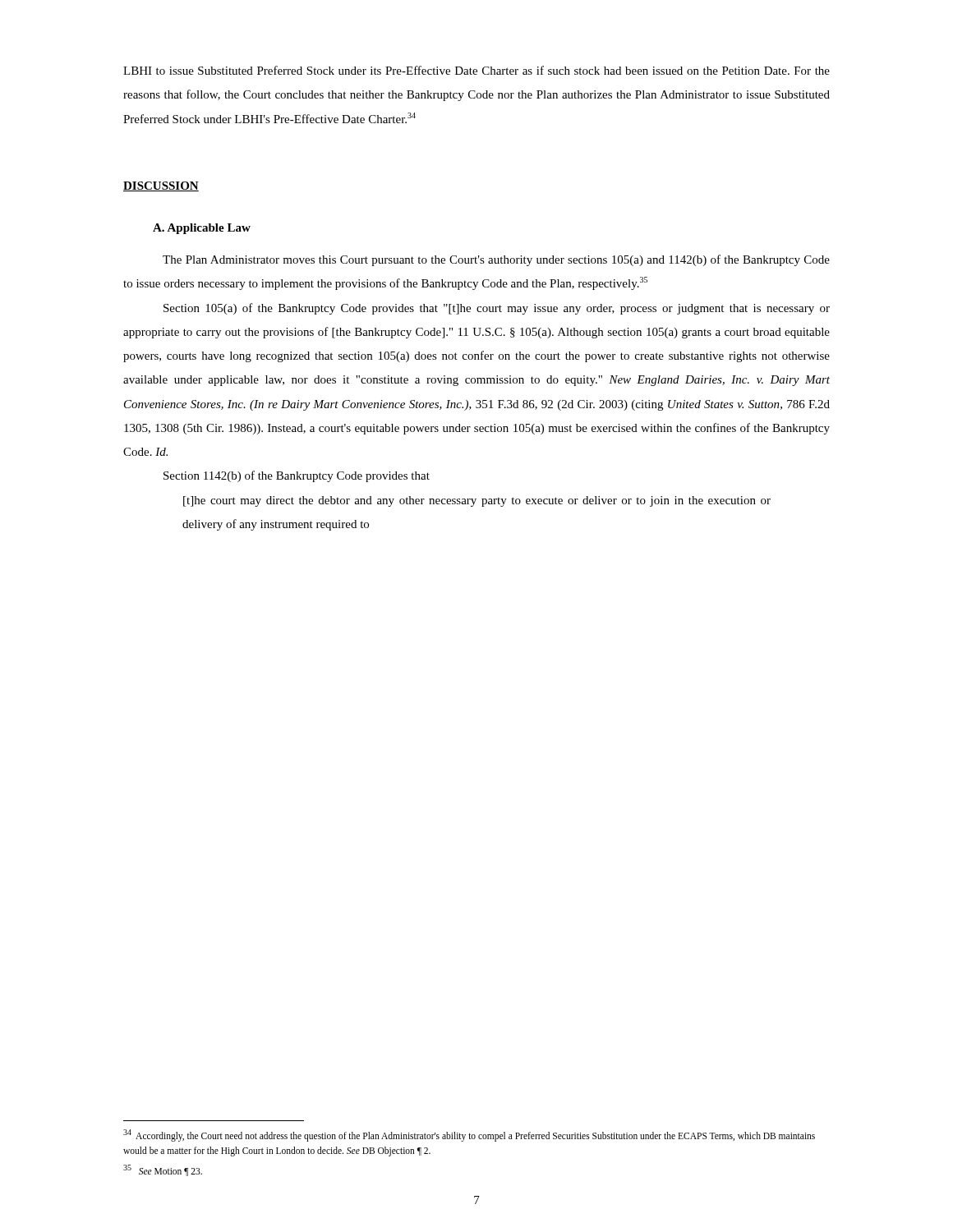Viewport: 953px width, 1232px height.
Task: Point to the block beginning "LBHI to issue Substituted Preferred Stock under its"
Action: (x=476, y=95)
